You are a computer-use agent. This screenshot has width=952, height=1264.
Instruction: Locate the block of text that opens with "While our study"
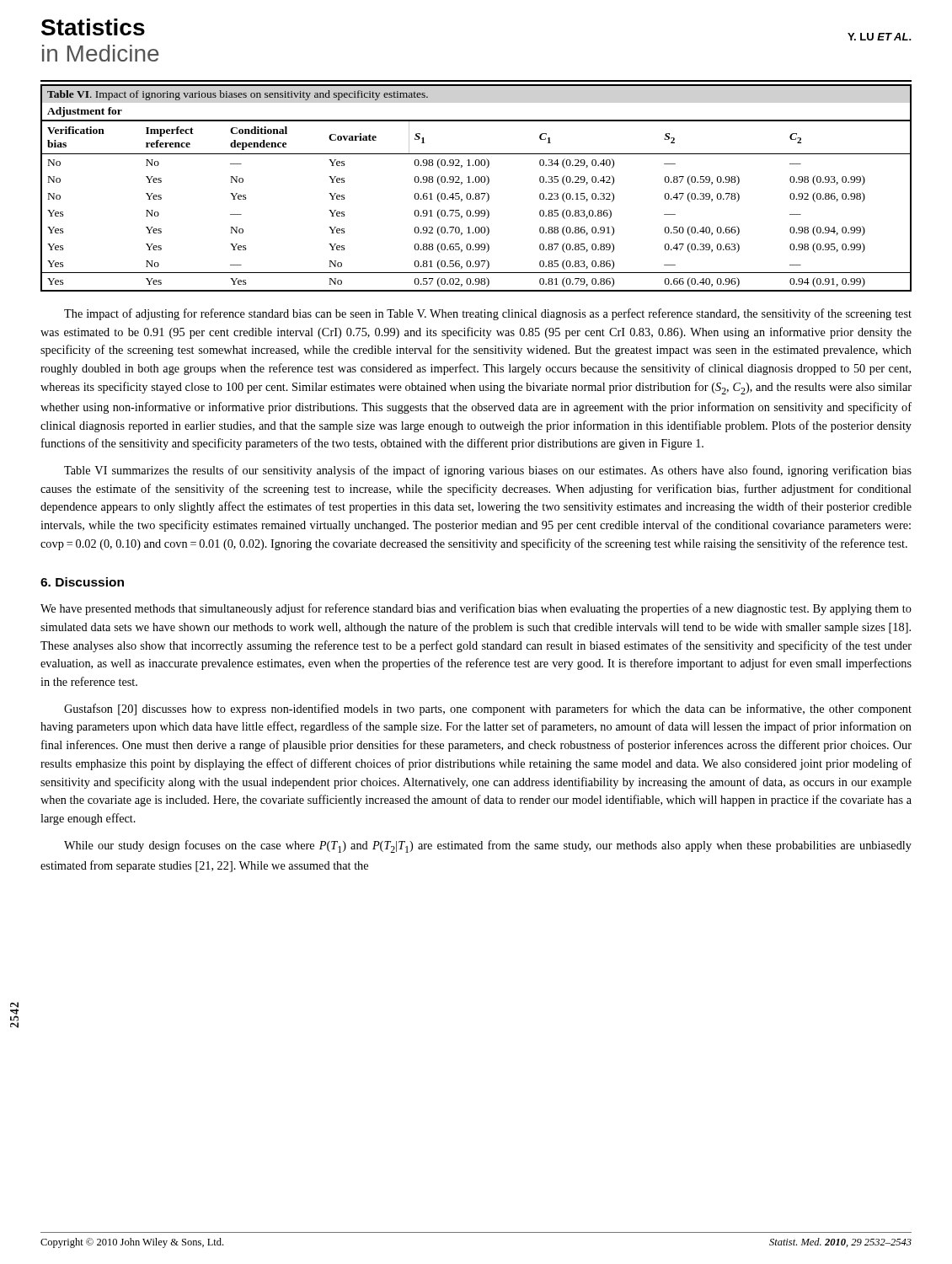coord(476,855)
